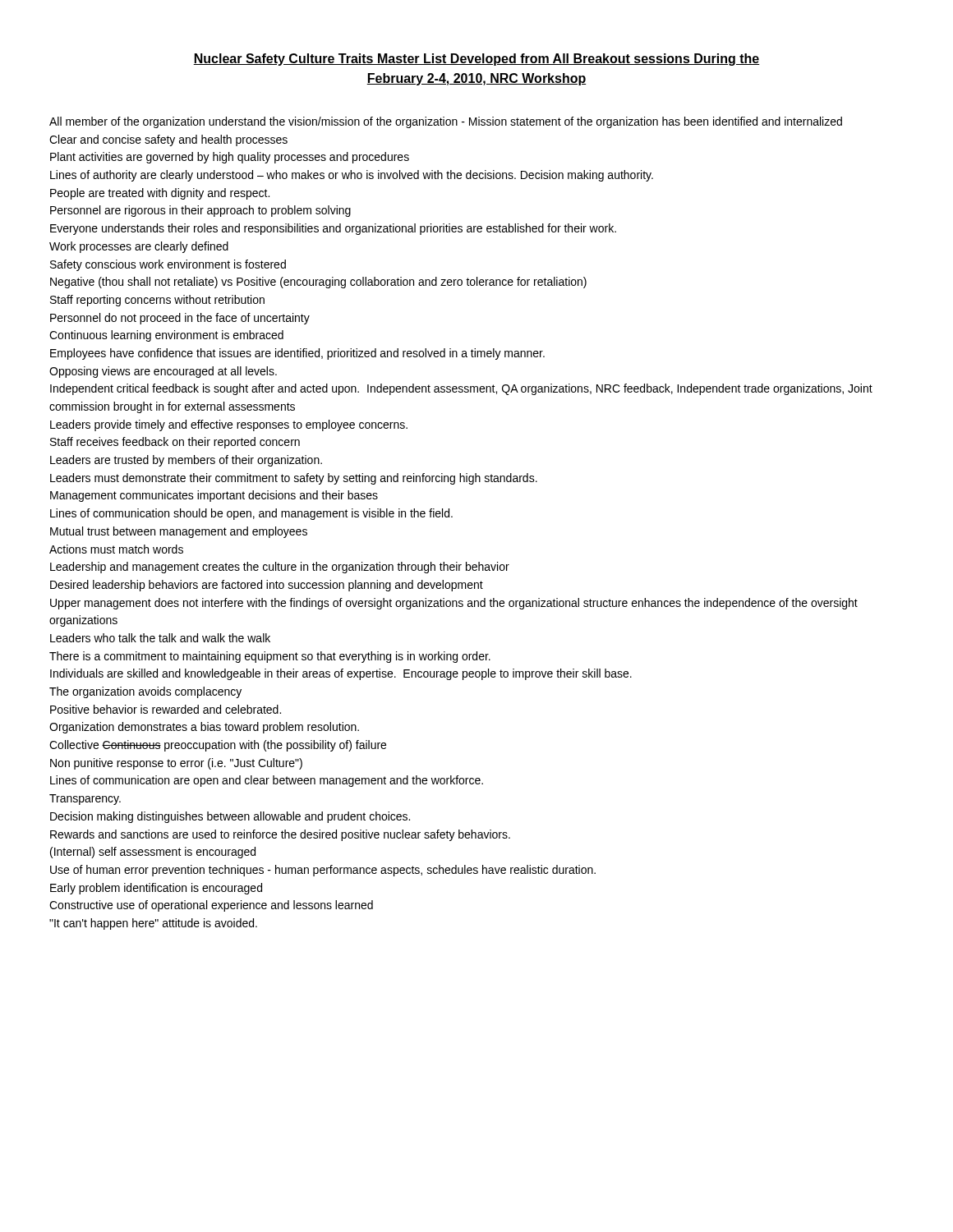Find the text that reads ""It can't happen here" attitude is avoided."
Image resolution: width=953 pixels, height=1232 pixels.
153,924
